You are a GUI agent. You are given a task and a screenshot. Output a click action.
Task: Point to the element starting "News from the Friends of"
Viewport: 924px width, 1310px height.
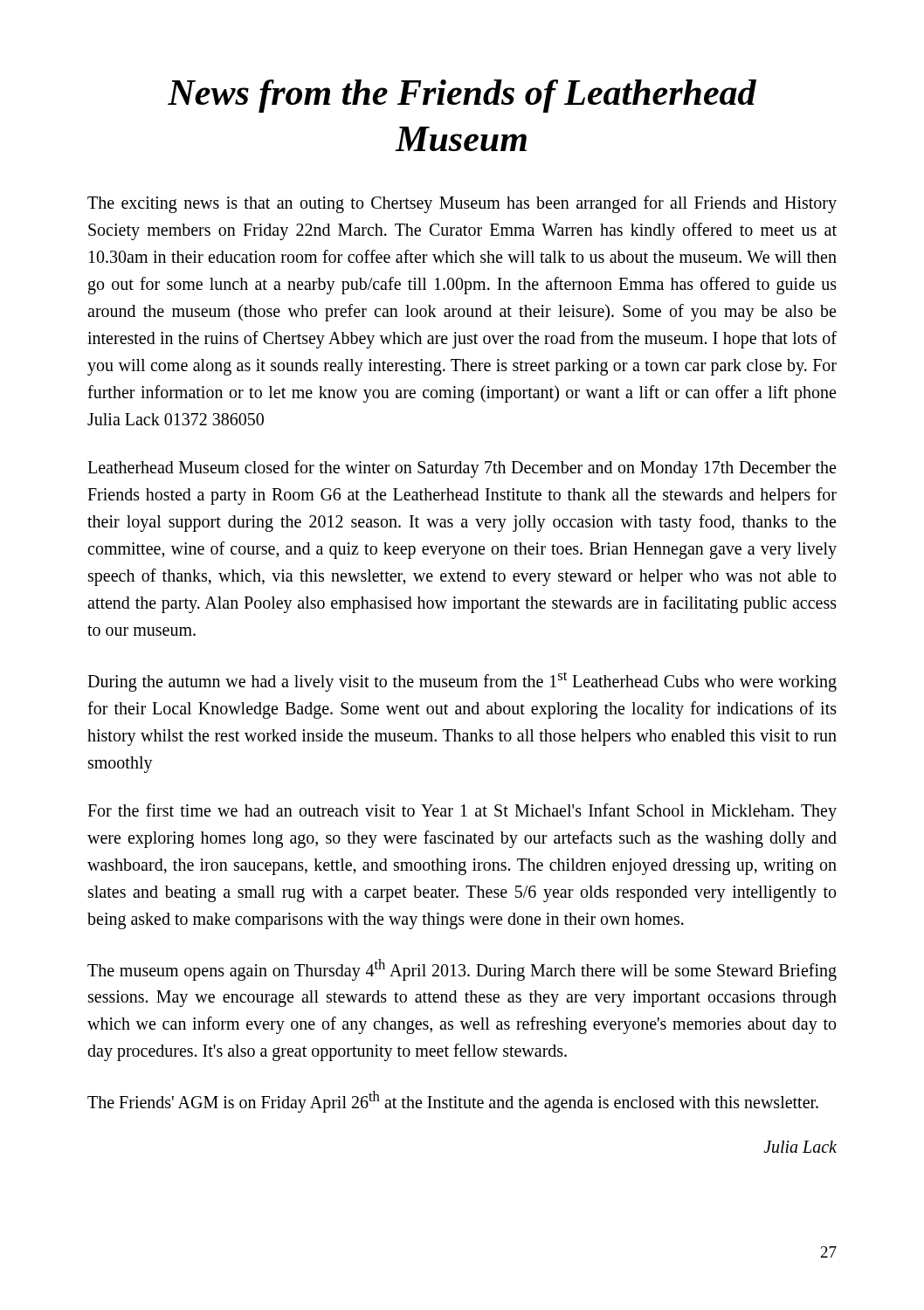462,116
